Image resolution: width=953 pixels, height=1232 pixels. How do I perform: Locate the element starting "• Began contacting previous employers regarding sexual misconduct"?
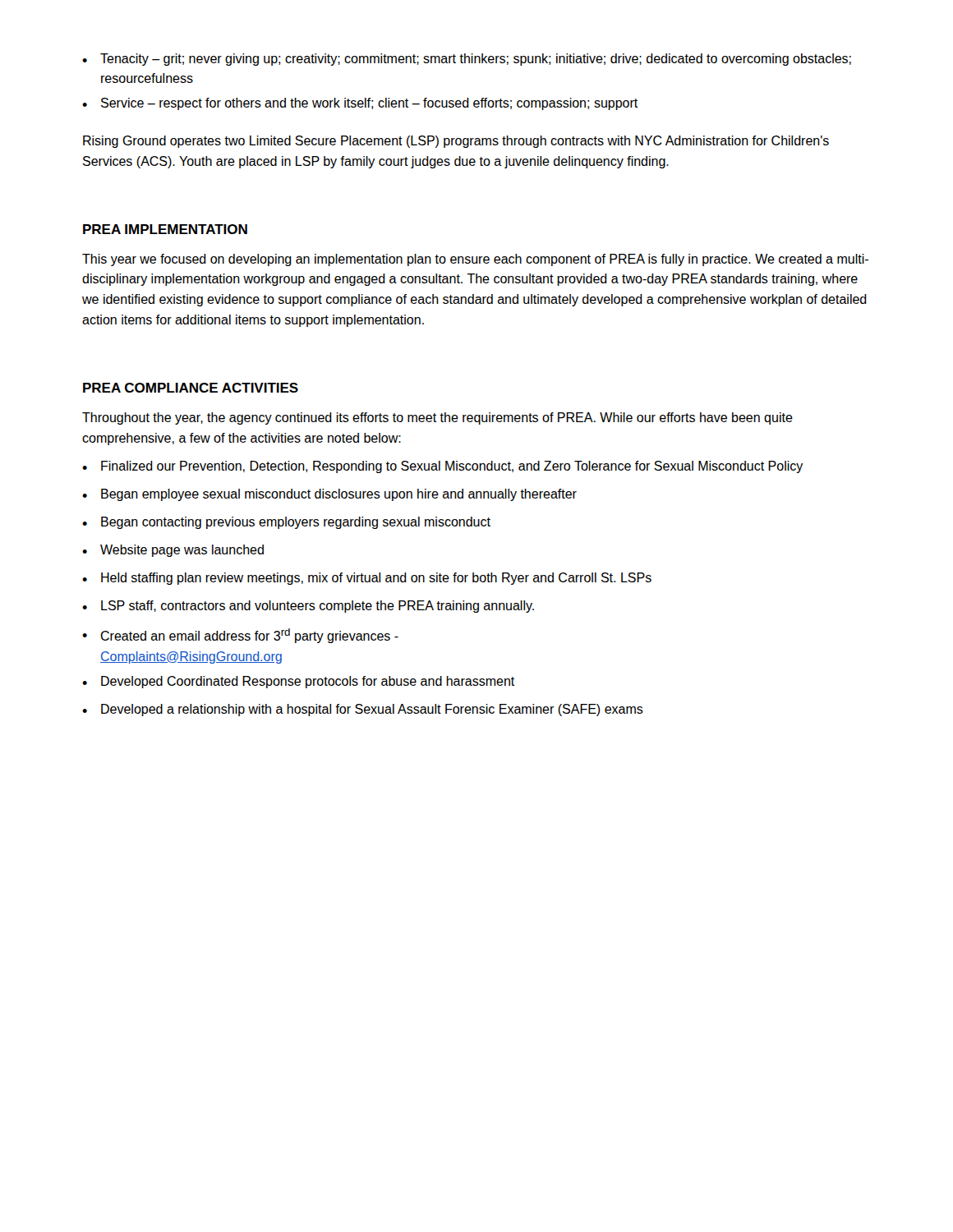[x=476, y=524]
